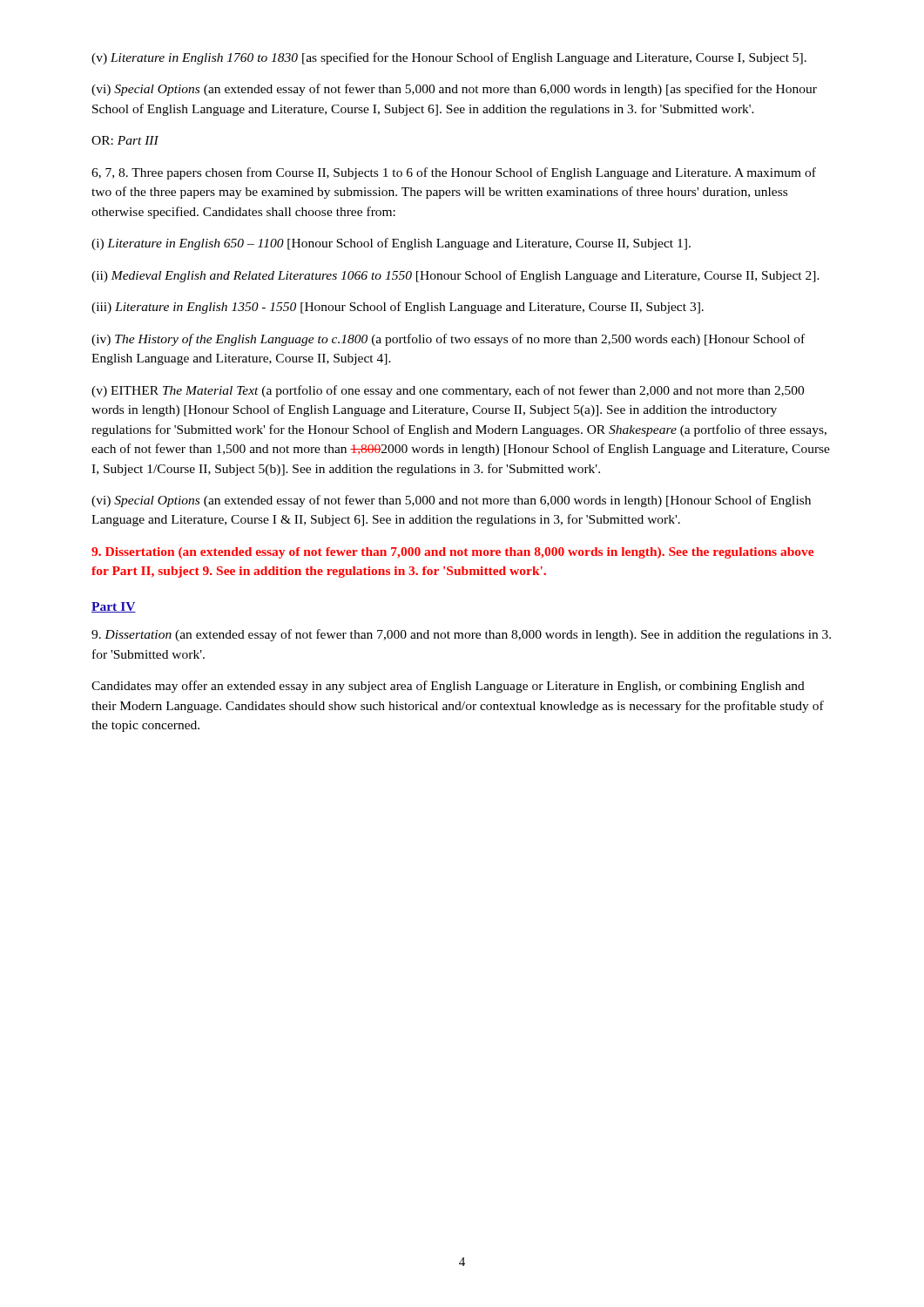Select the list item containing "(iii) Literature in"
Screen dimensions: 1307x924
tap(398, 306)
